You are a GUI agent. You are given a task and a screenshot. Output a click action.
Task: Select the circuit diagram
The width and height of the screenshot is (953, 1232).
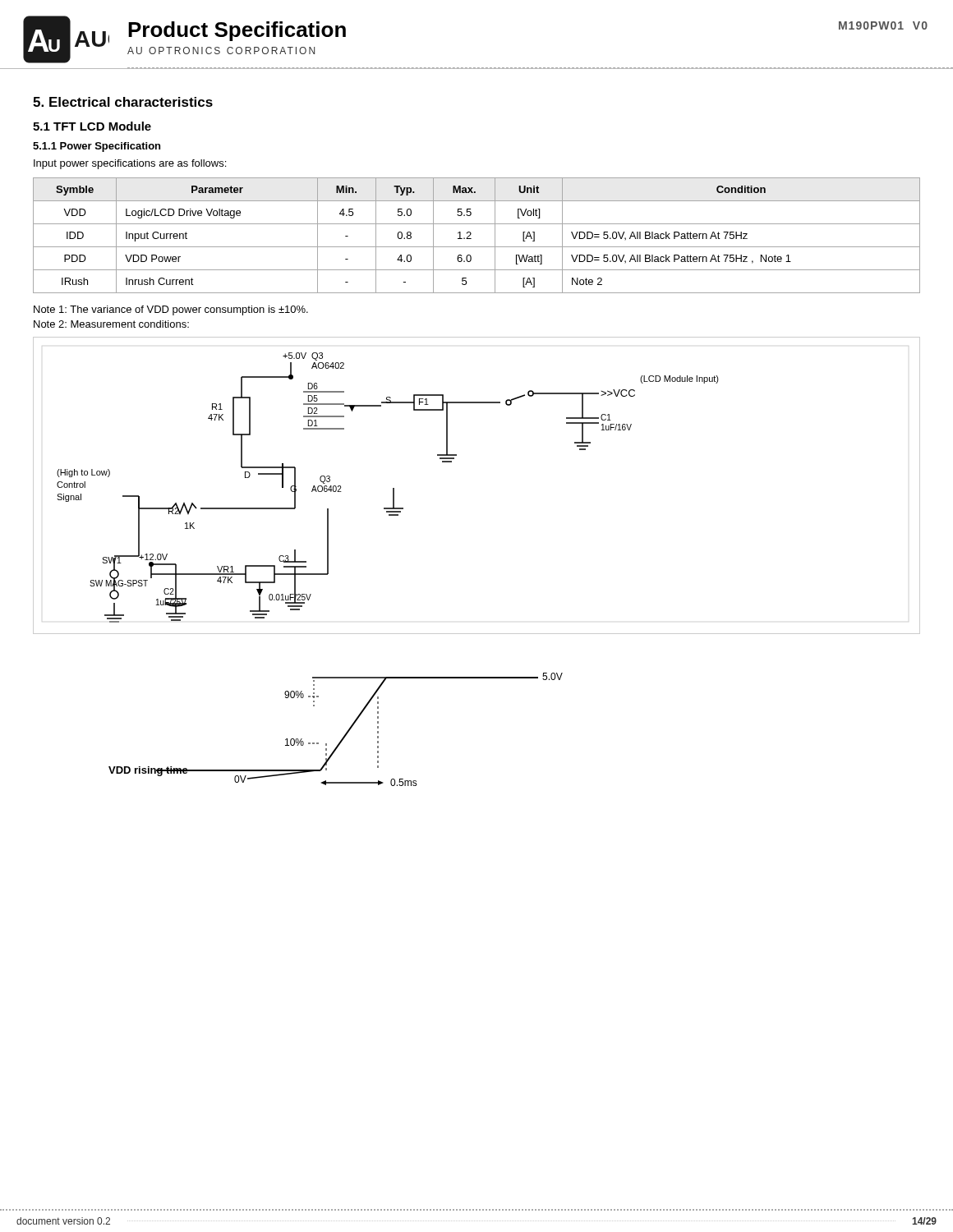click(x=476, y=485)
